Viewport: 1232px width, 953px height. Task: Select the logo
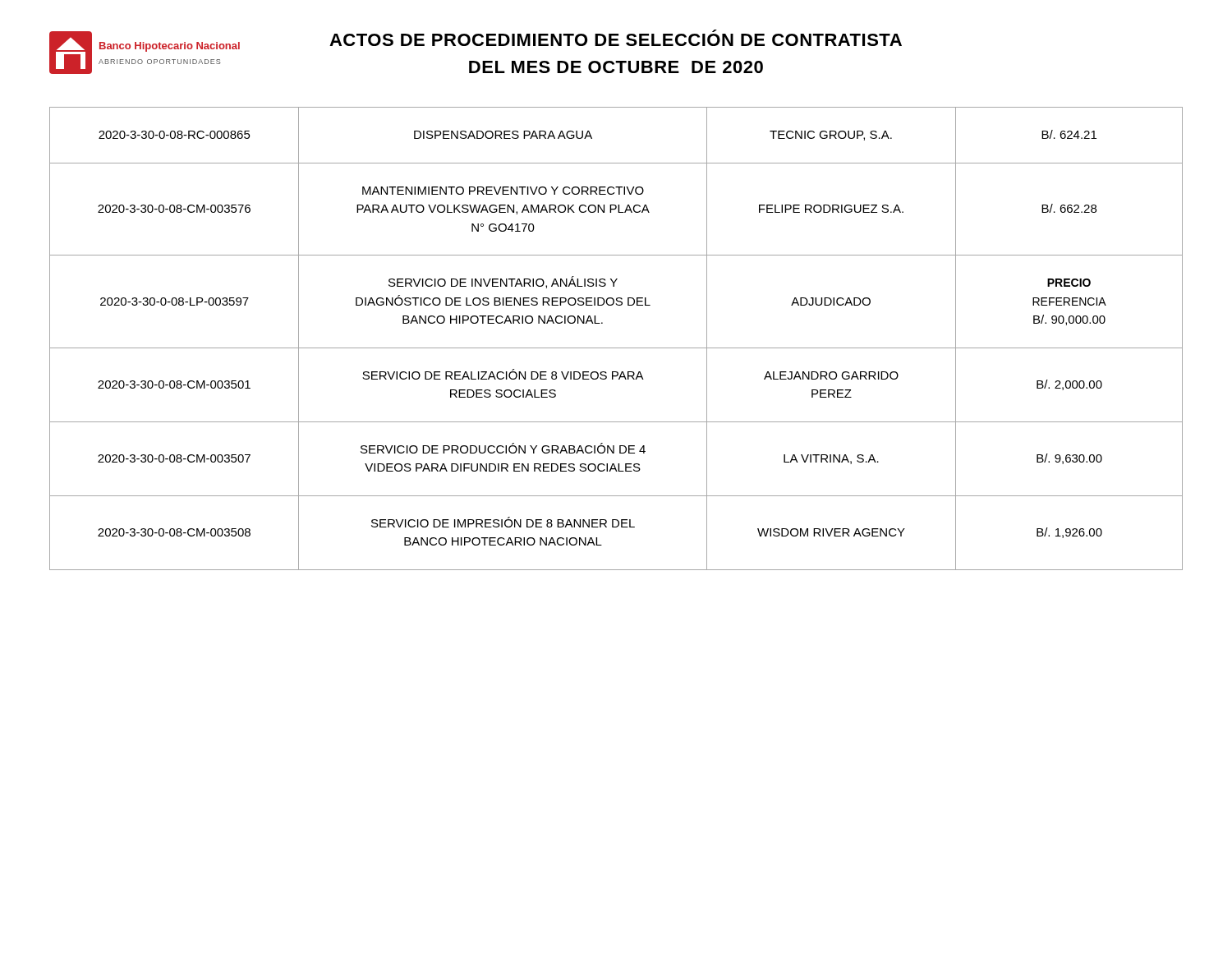point(164,53)
